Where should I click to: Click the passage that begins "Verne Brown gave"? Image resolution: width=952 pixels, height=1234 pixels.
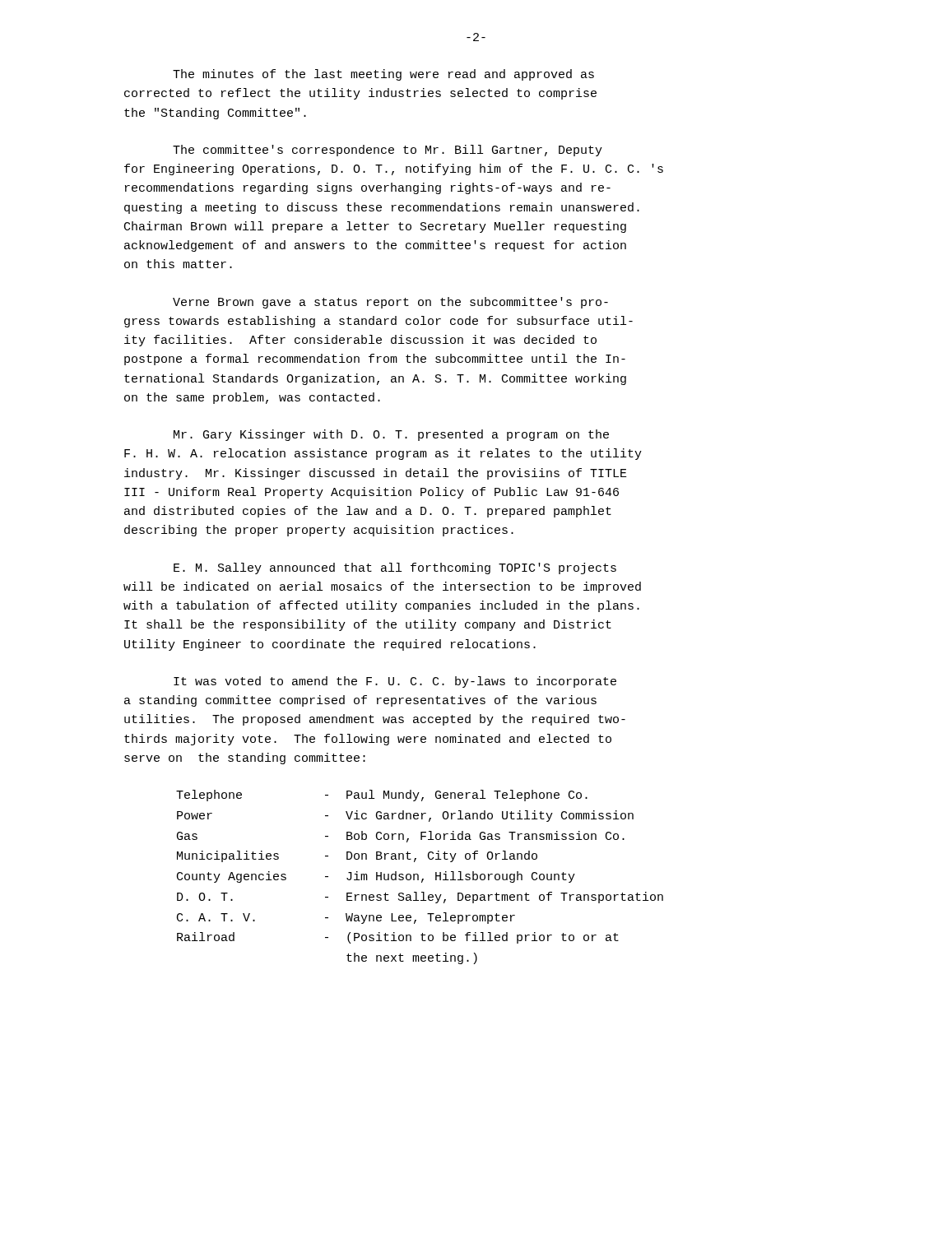[x=379, y=351]
